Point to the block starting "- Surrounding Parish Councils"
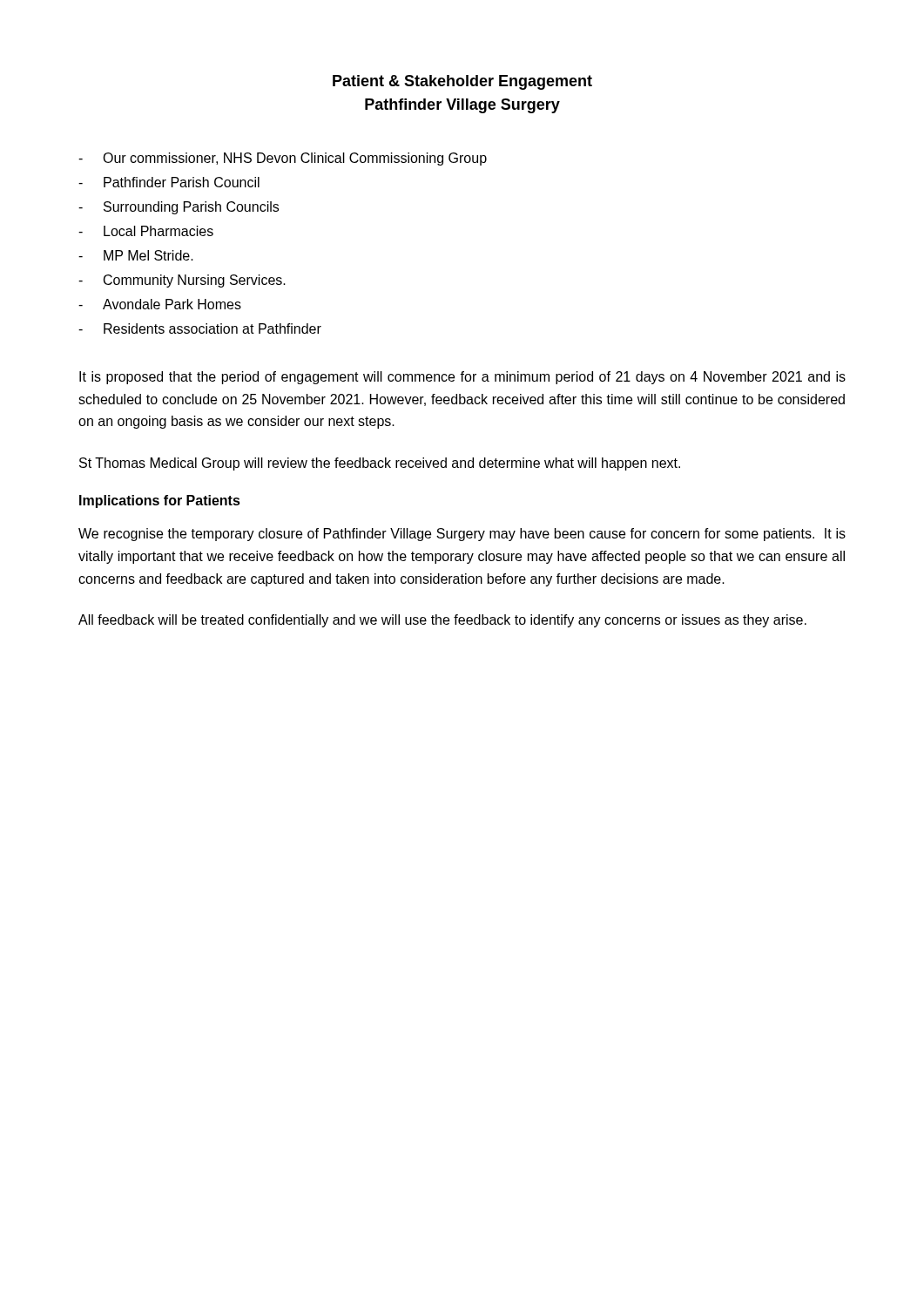Image resolution: width=924 pixels, height=1307 pixels. (179, 207)
